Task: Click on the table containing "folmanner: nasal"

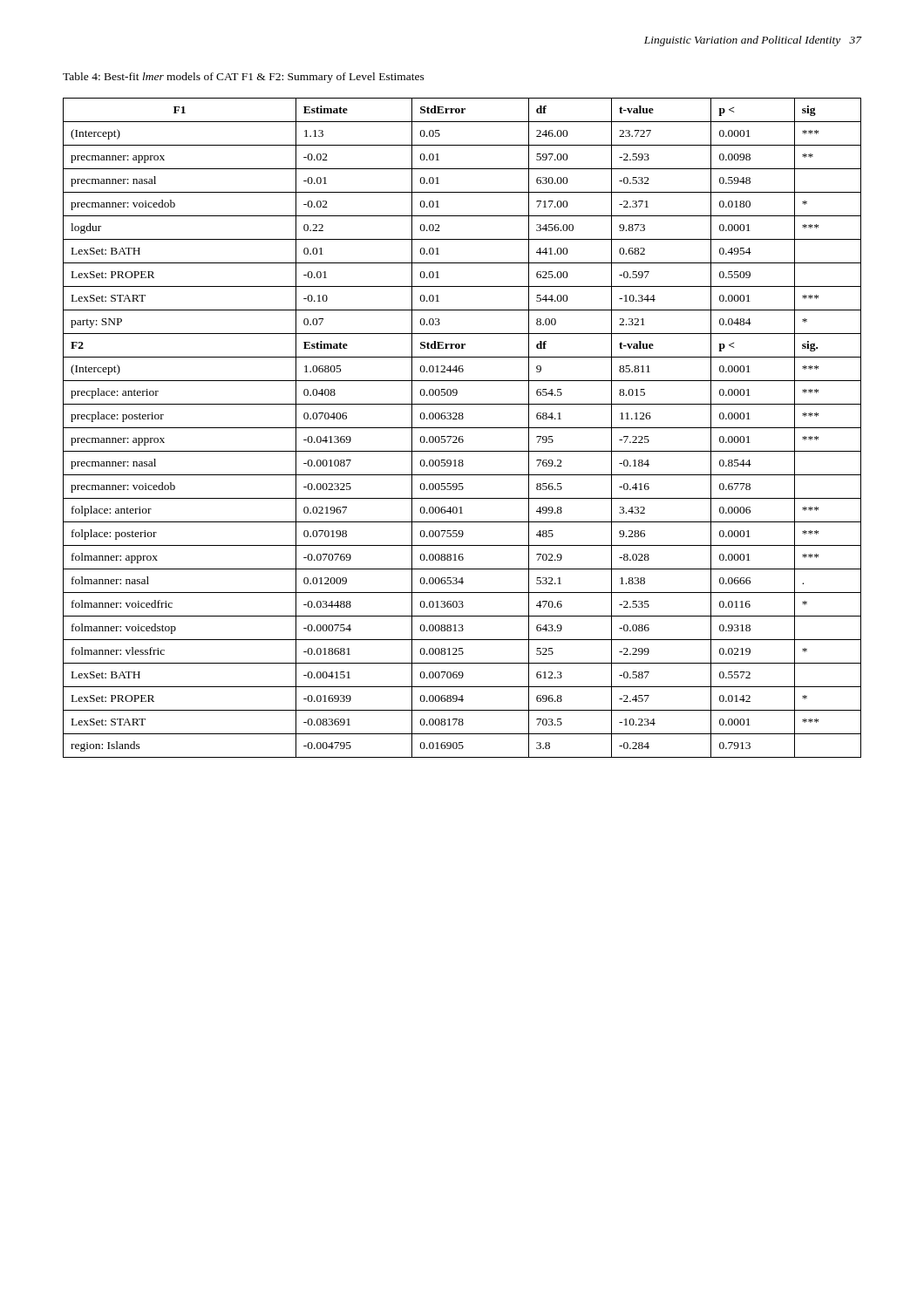Action: click(x=462, y=428)
